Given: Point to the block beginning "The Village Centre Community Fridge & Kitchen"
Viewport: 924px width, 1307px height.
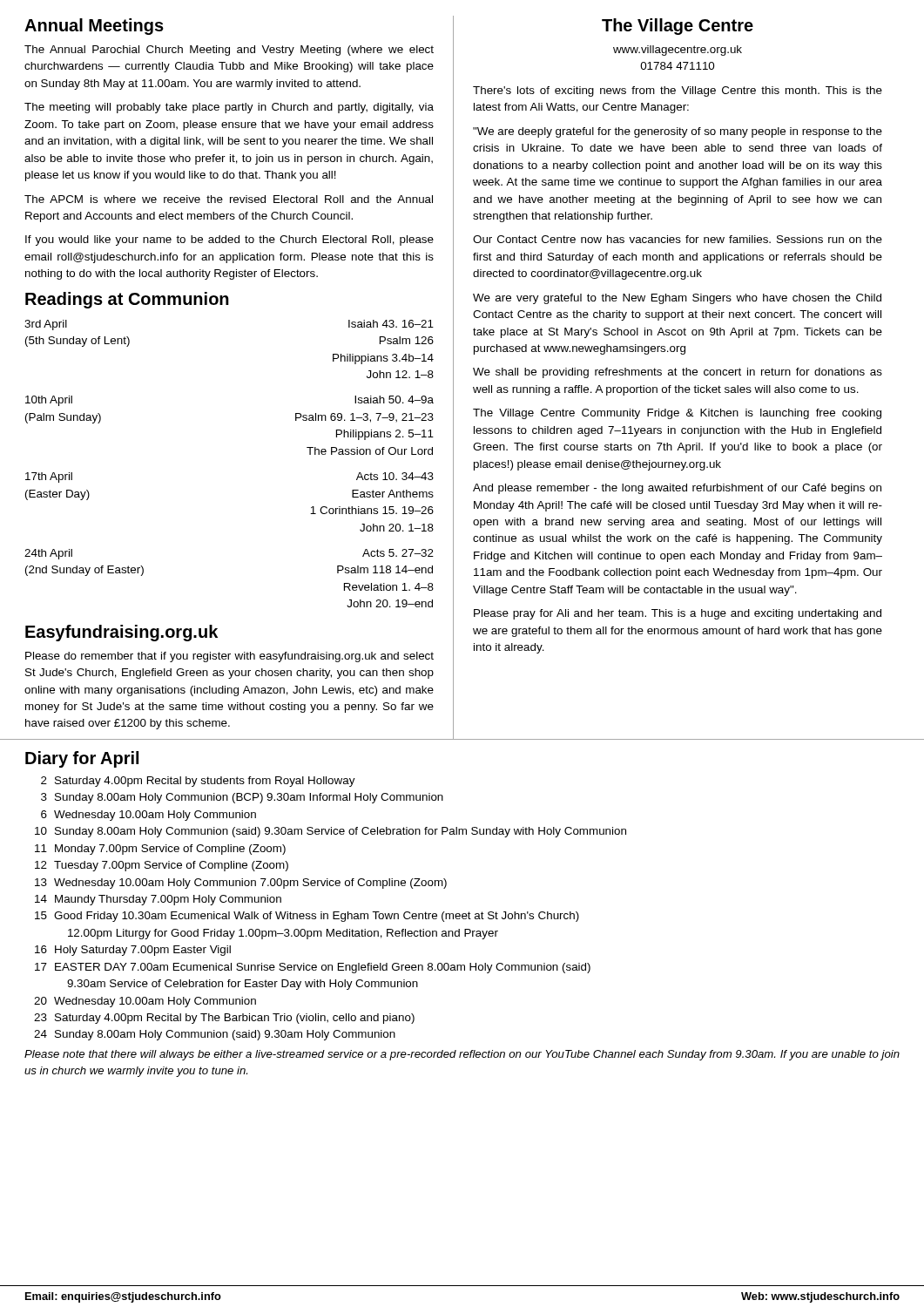Looking at the screenshot, I should click(678, 438).
